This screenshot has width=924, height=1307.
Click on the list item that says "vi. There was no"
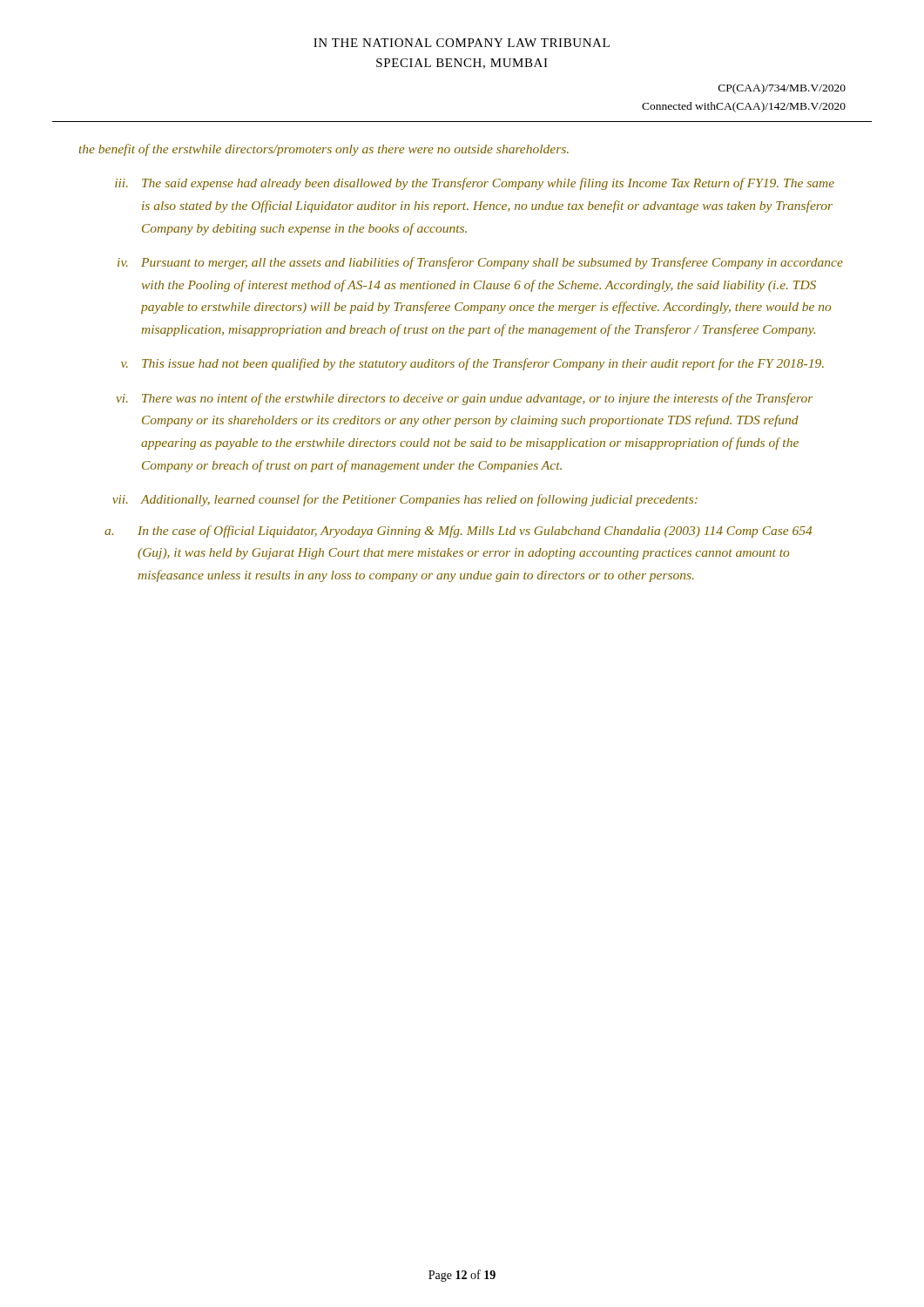[x=462, y=431]
